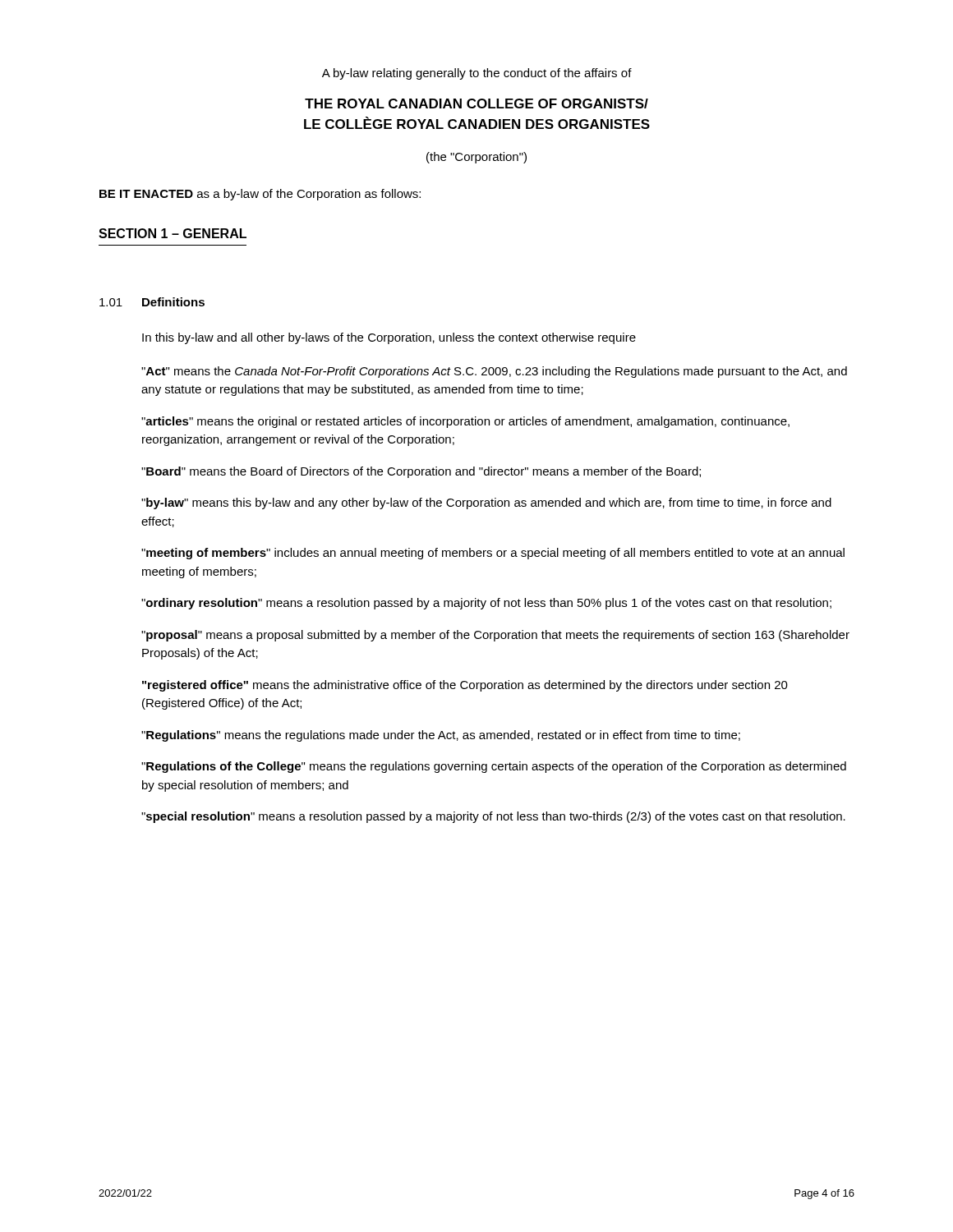This screenshot has width=953, height=1232.
Task: Point to the text starting ""by-law" means this by-law and any"
Action: tap(486, 512)
